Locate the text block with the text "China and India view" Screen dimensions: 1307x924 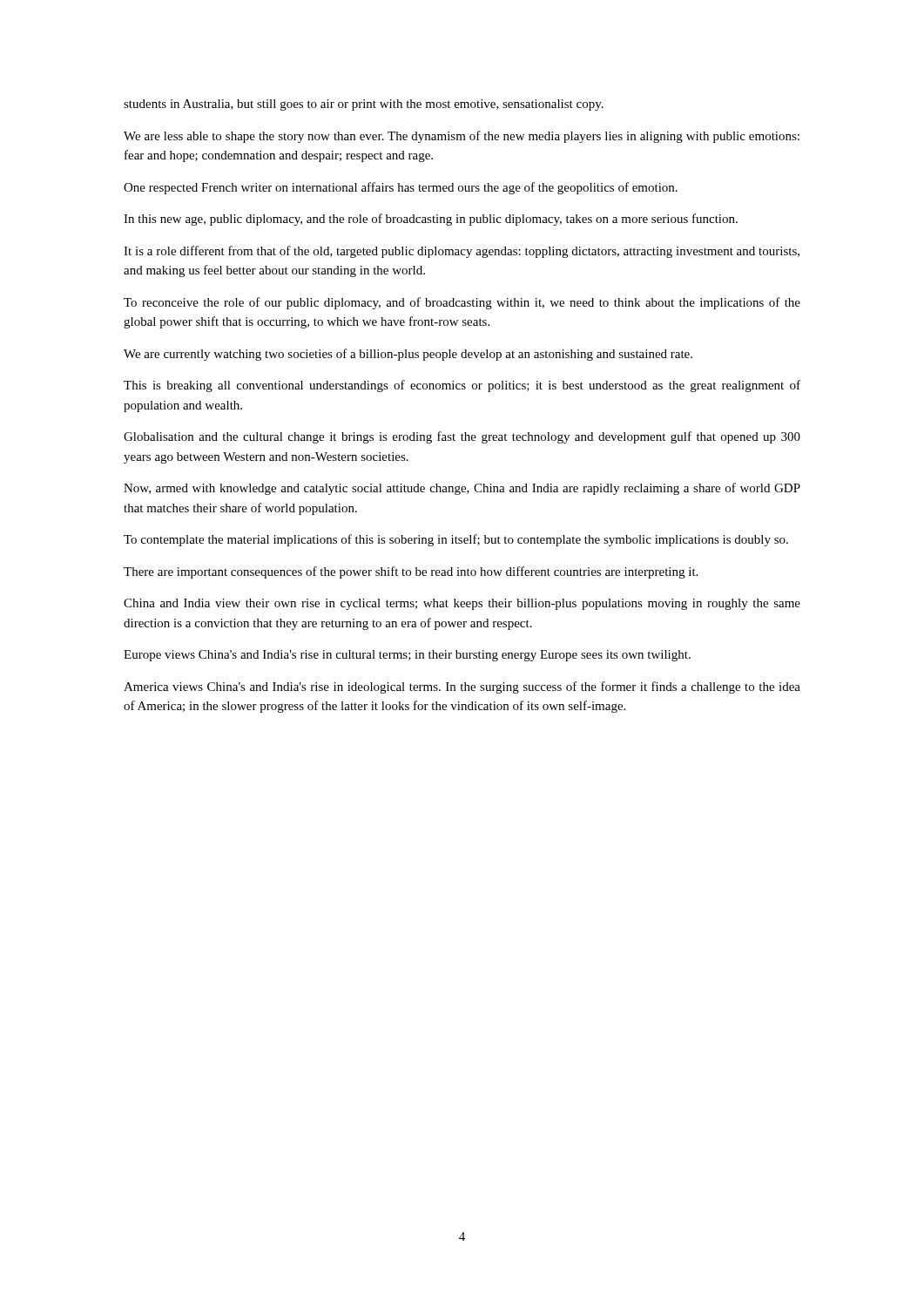pos(462,613)
